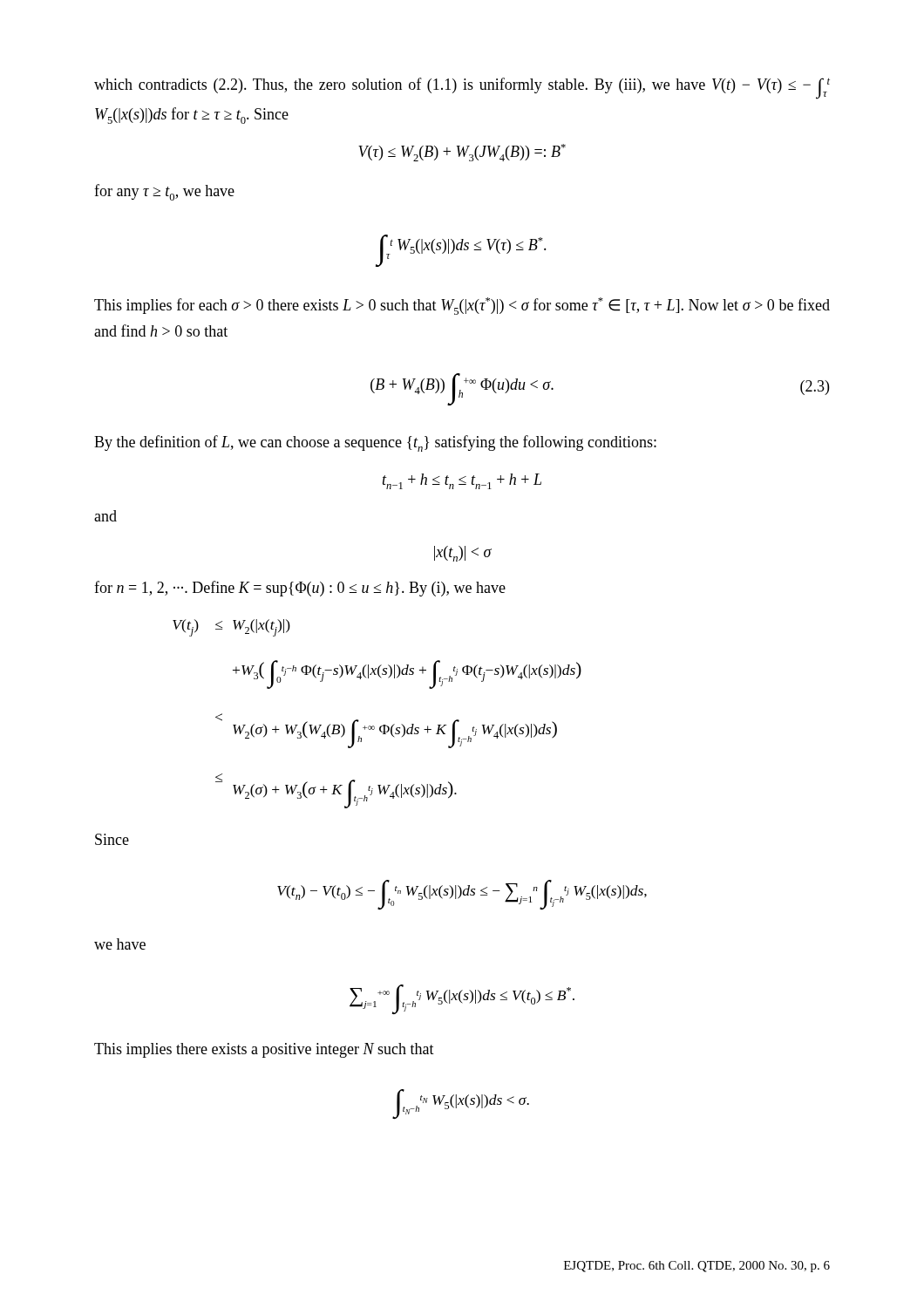Viewport: 924px width, 1308px height.
Task: Locate the region starting "for any τ ≥"
Action: pos(164,192)
